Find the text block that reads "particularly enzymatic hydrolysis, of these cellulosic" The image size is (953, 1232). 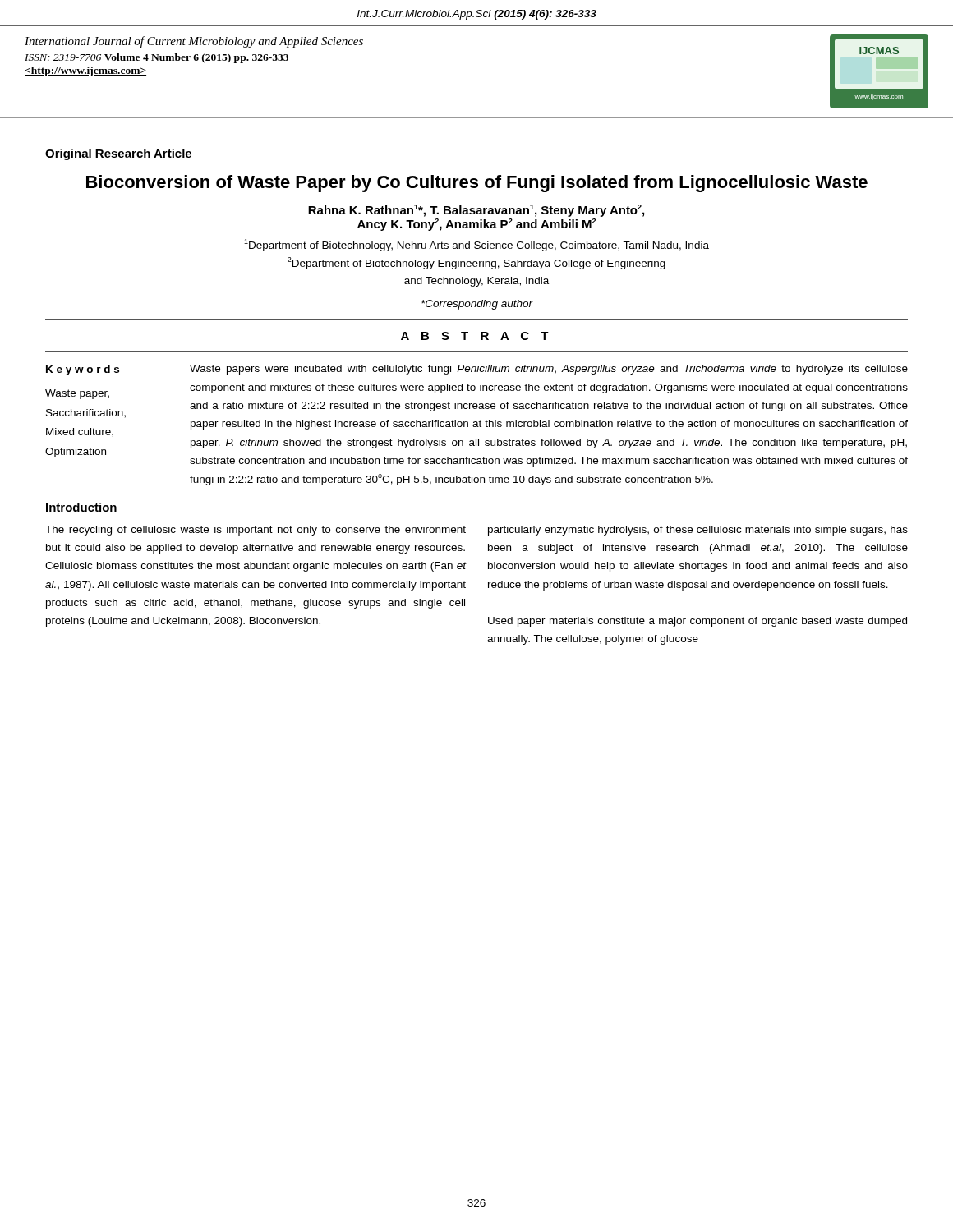[698, 584]
